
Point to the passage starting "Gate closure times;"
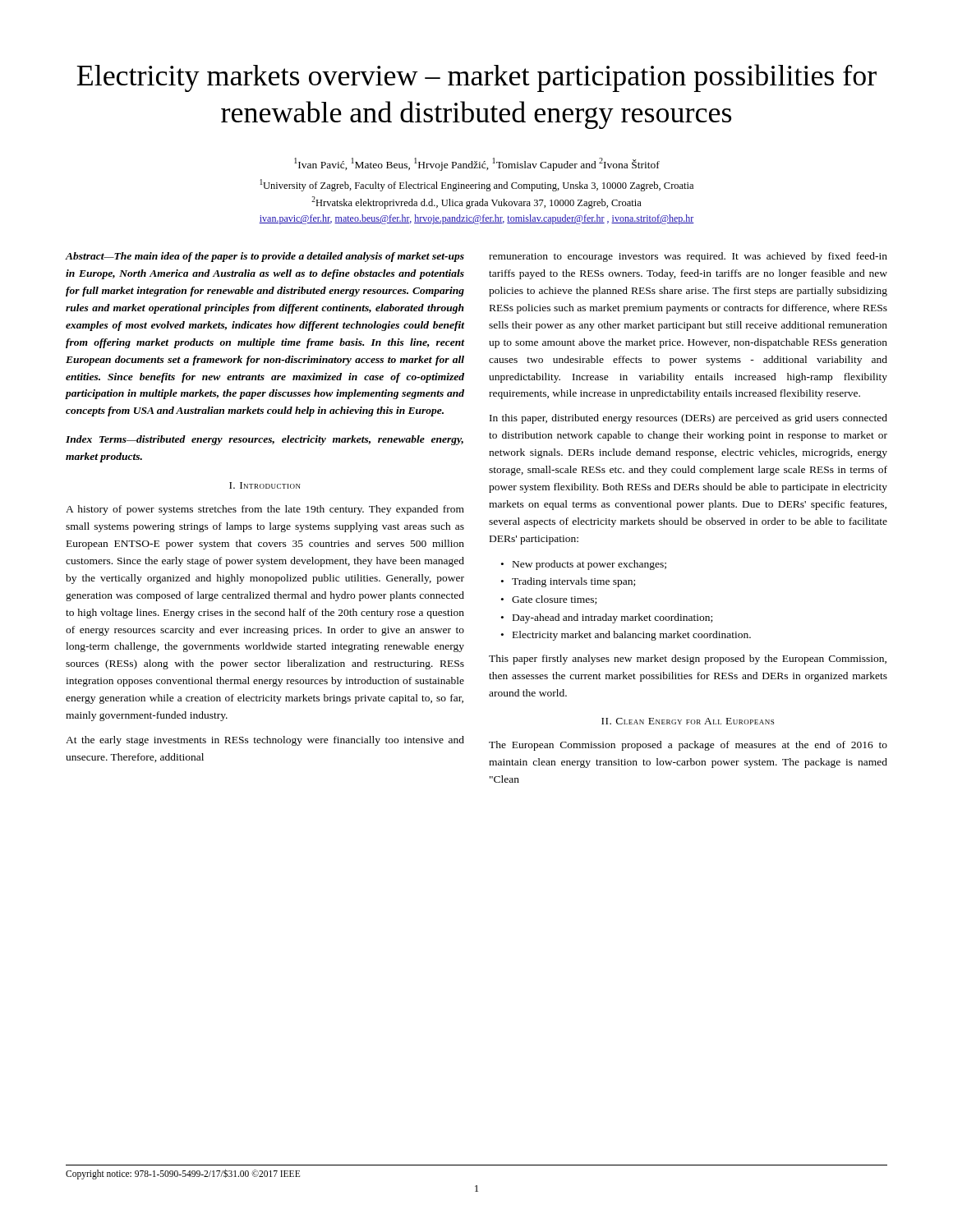point(550,600)
